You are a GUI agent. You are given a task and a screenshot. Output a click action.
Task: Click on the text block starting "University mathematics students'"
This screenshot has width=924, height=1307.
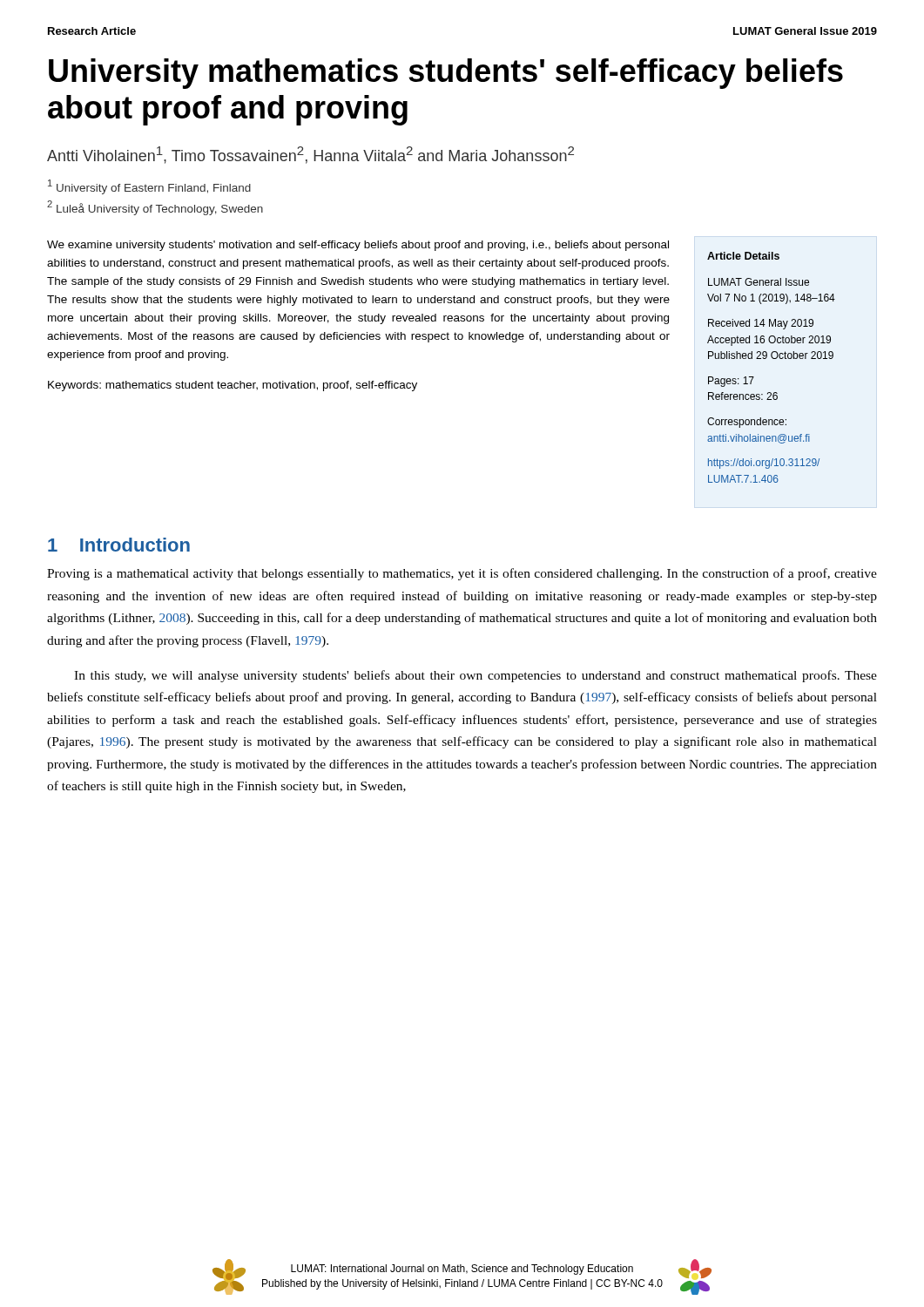(x=462, y=90)
